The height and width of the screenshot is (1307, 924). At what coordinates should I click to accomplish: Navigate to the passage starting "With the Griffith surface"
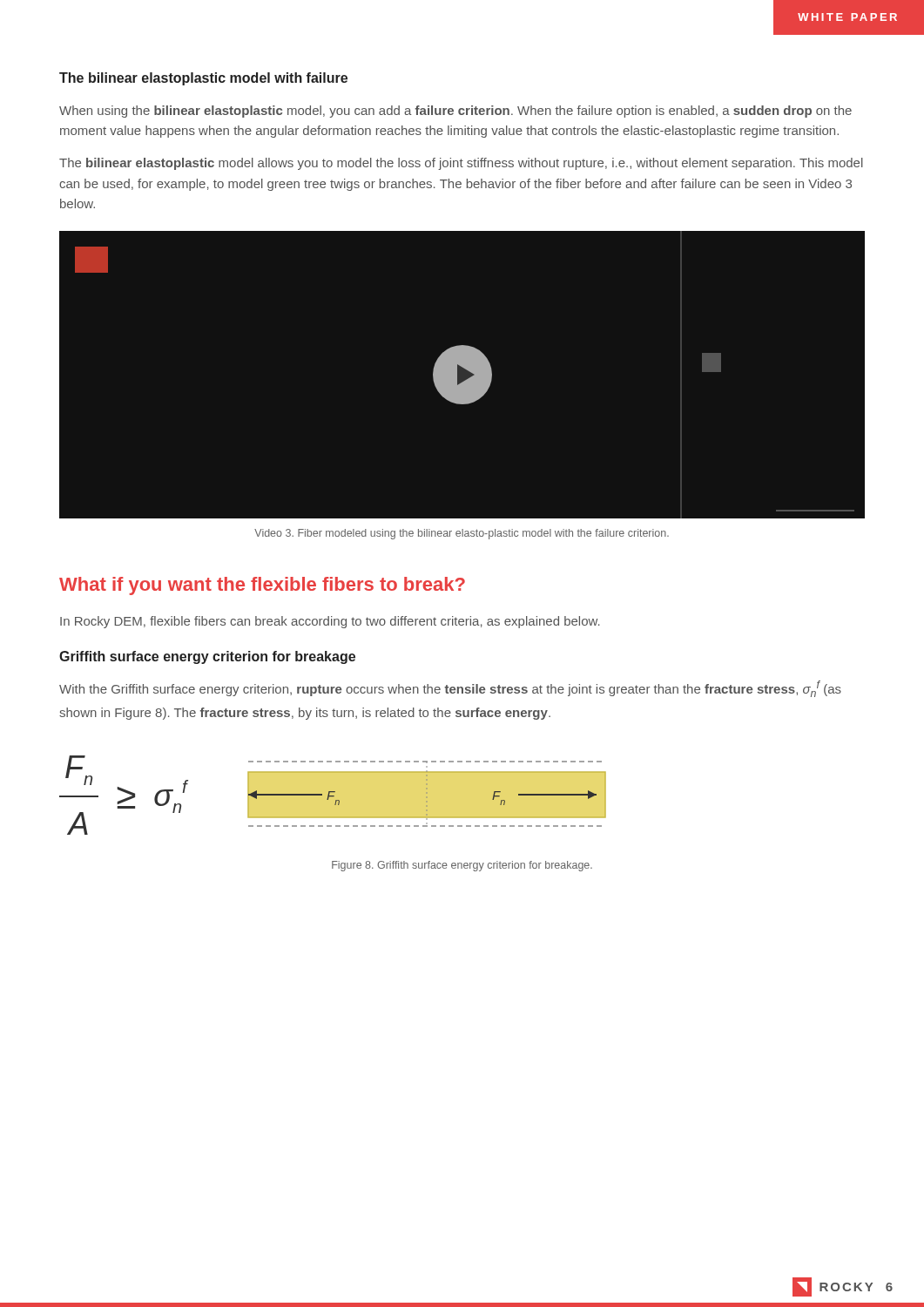(450, 699)
